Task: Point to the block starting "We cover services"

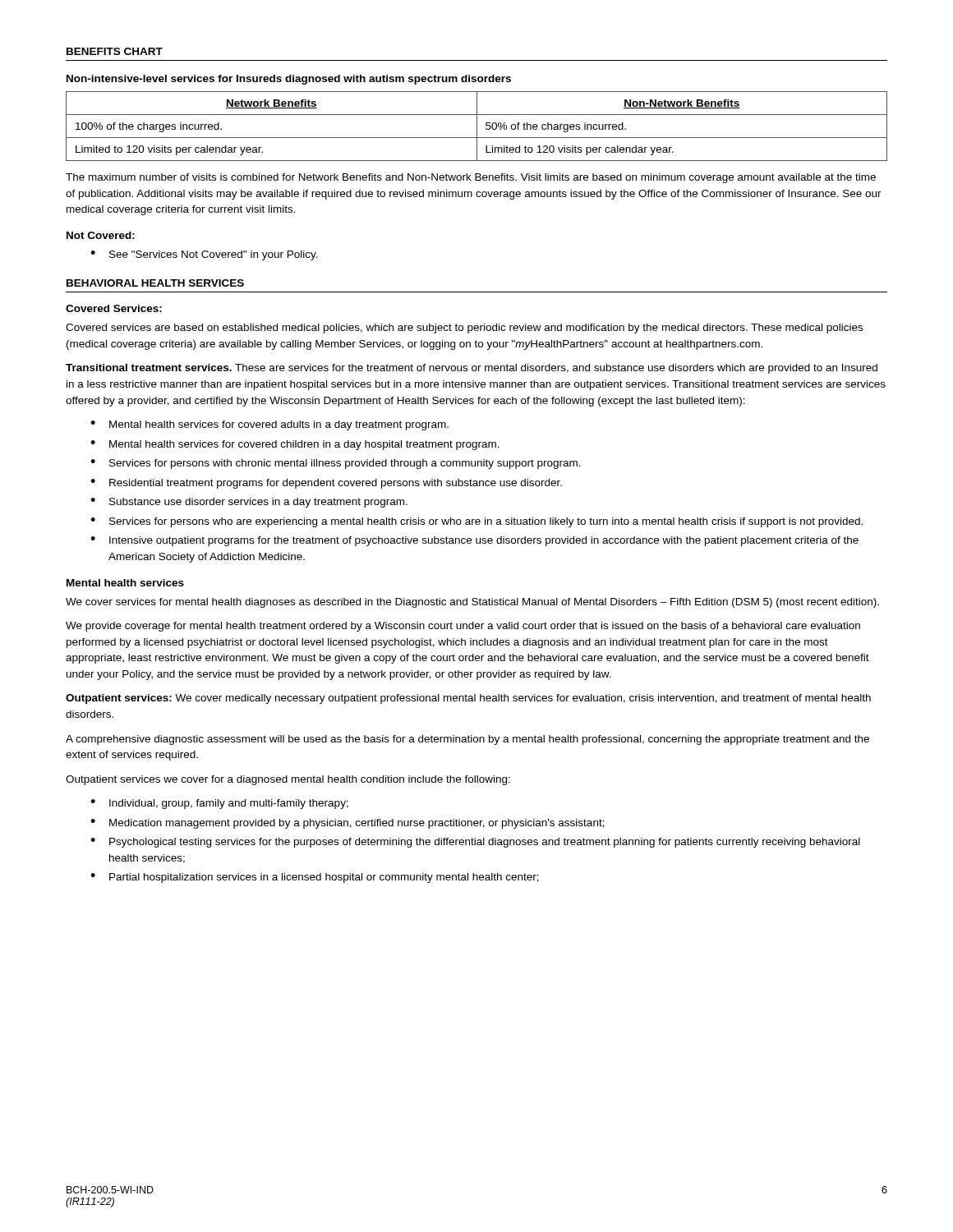Action: click(473, 601)
